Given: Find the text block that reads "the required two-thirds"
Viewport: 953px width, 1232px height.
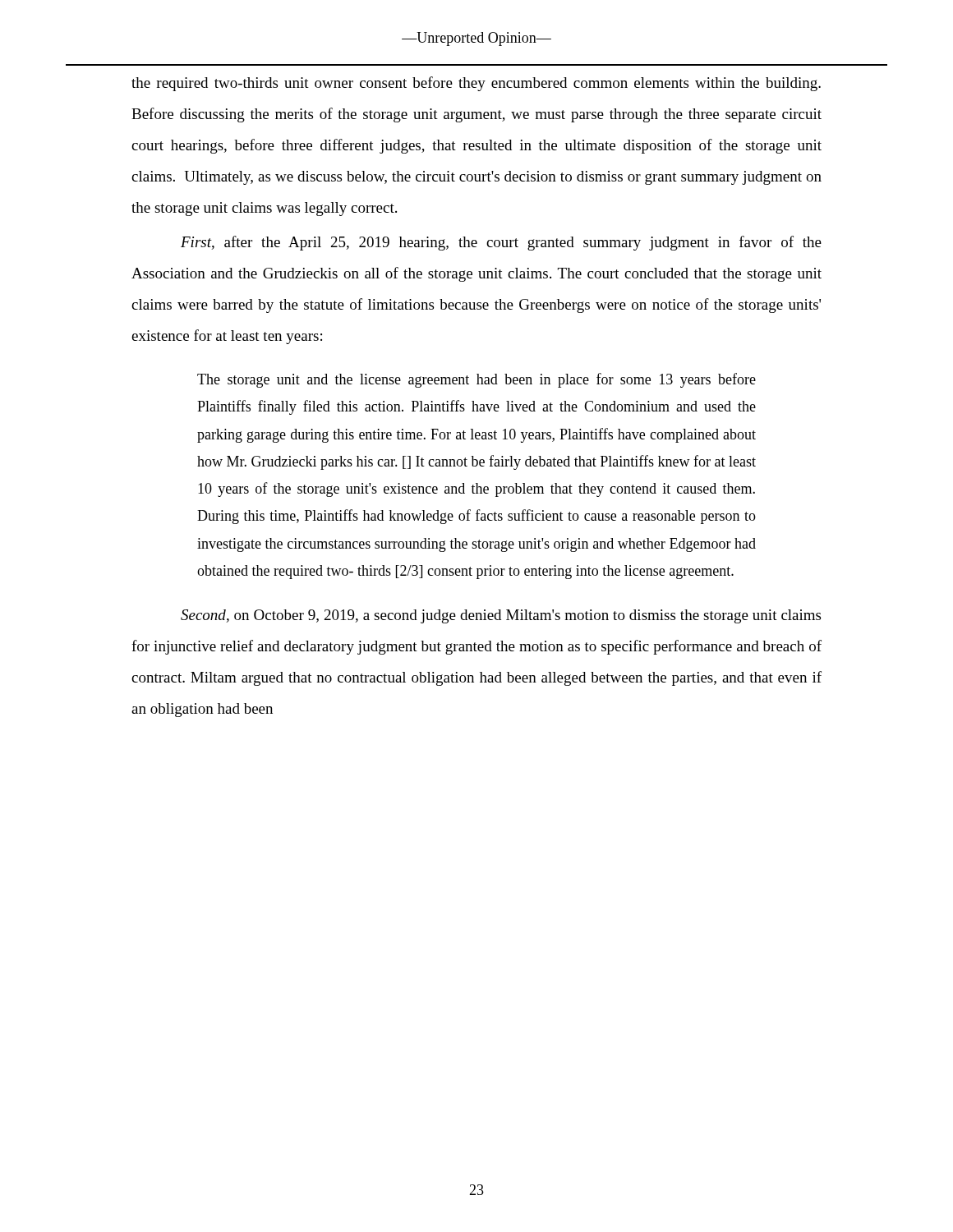Looking at the screenshot, I should click(x=476, y=145).
